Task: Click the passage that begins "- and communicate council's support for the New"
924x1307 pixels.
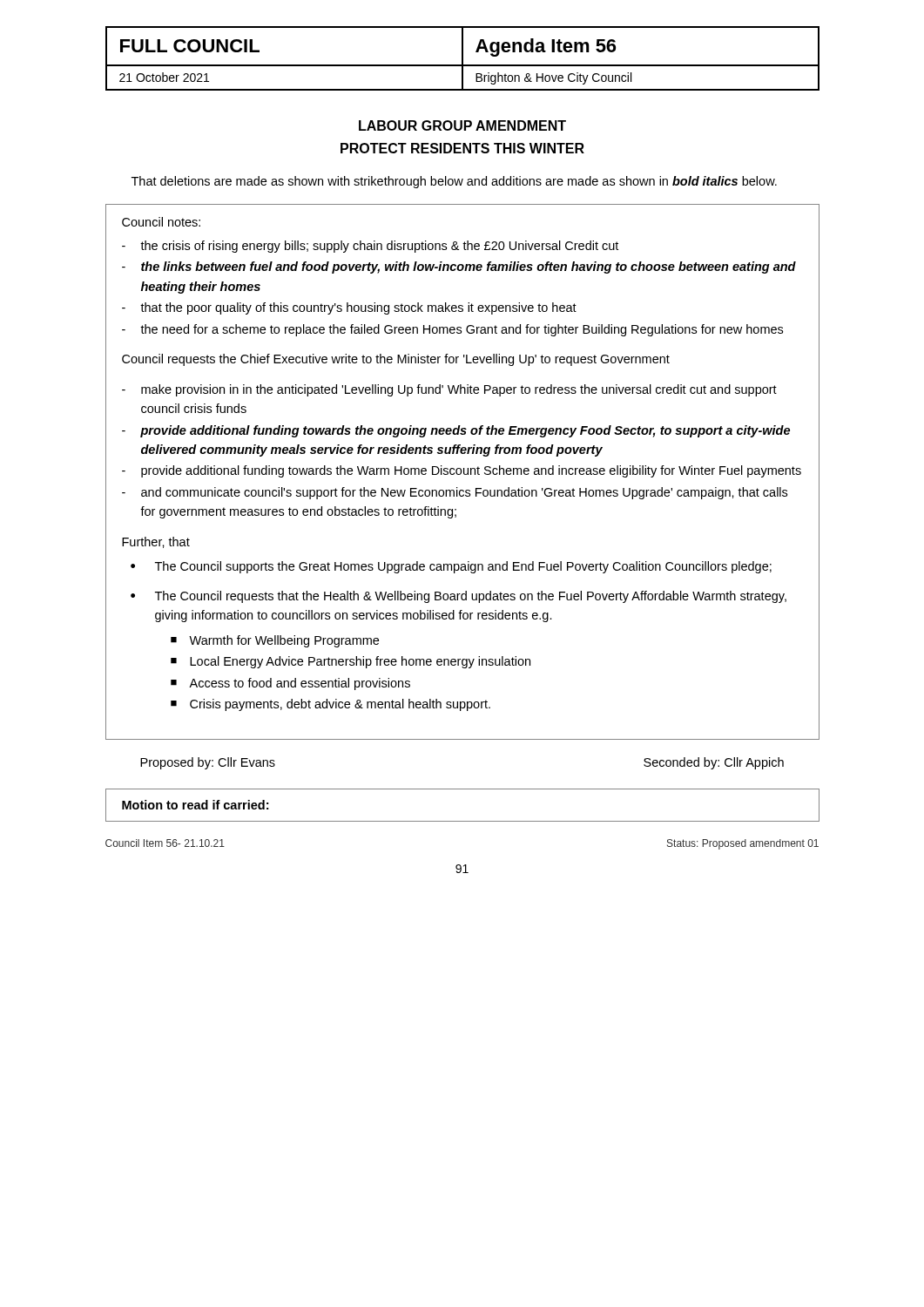Action: [462, 502]
